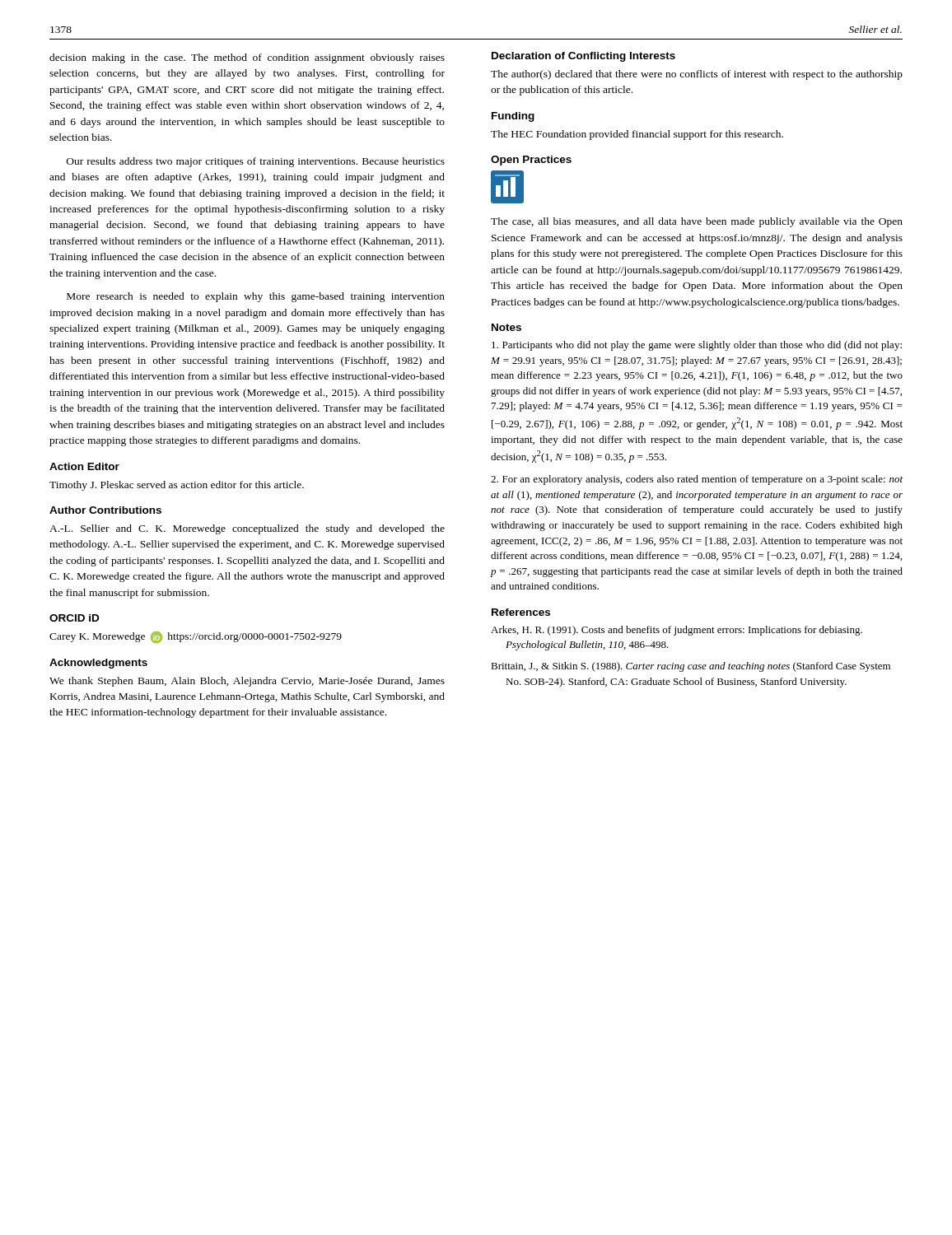
Task: Point to the element starting "A.-L. Sellier and C. K. Morewedge conceptualized"
Action: coord(247,560)
